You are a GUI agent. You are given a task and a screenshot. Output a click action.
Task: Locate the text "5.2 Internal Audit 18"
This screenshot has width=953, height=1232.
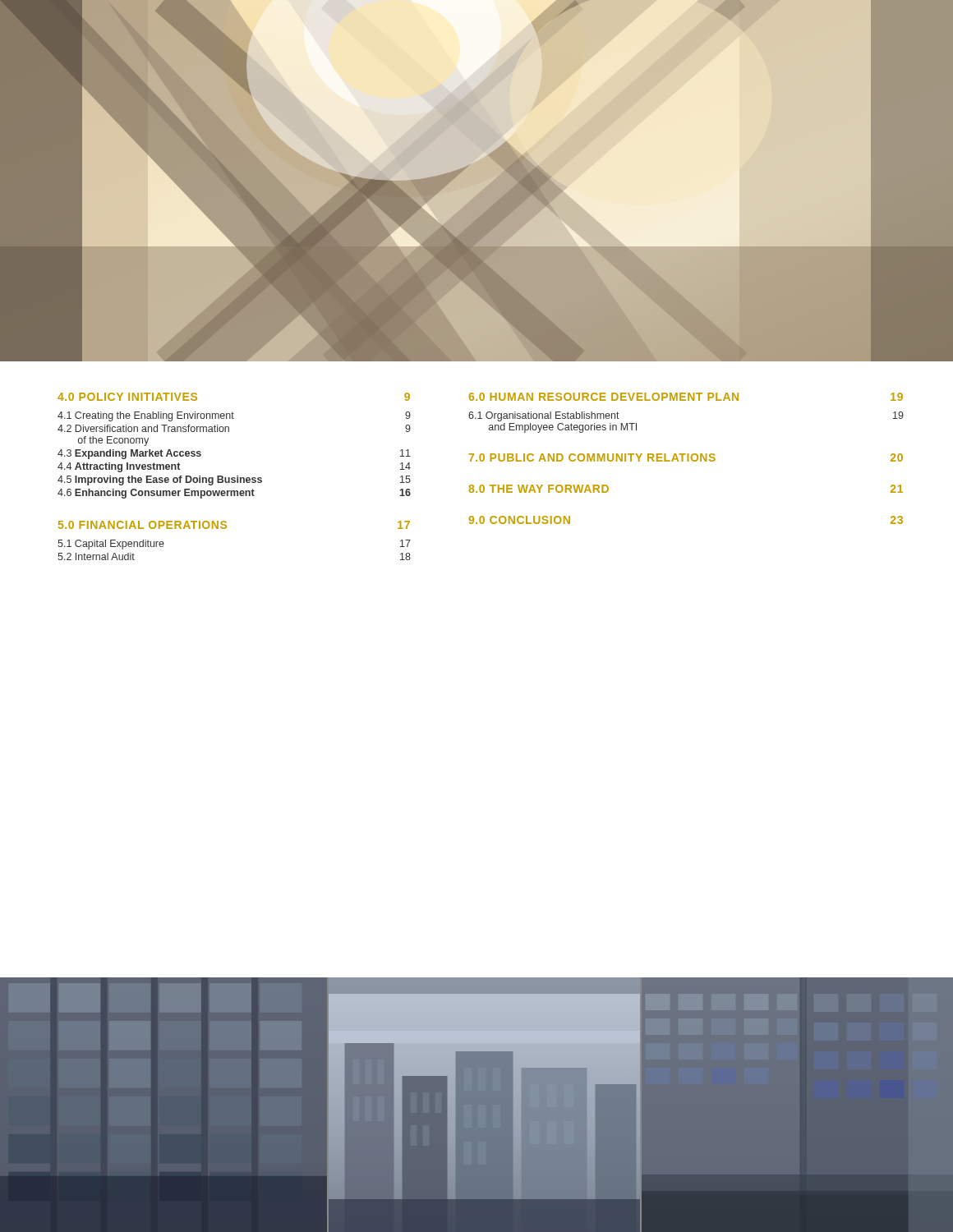point(96,556)
